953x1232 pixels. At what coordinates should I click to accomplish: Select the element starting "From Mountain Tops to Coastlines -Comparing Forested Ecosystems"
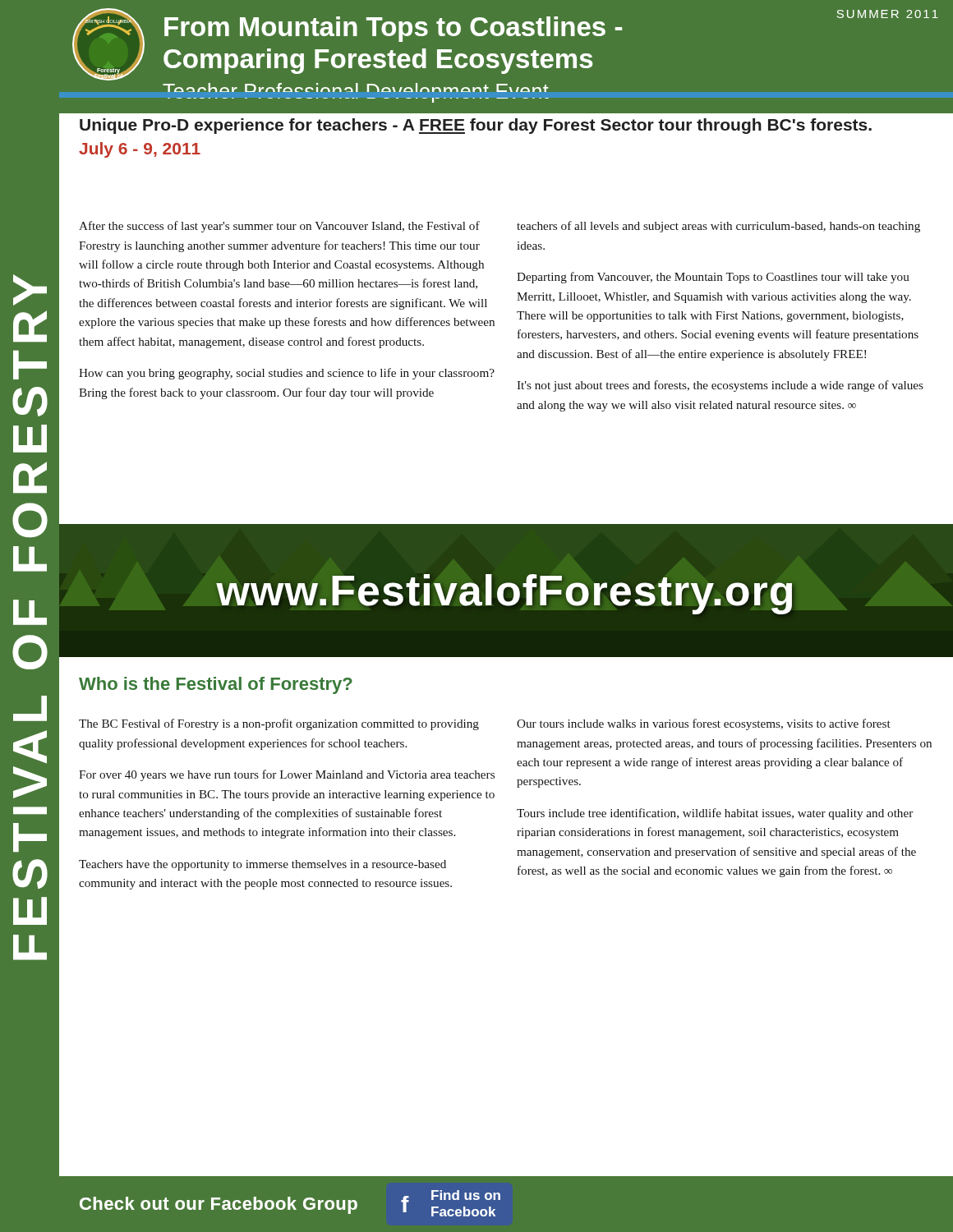552,57
